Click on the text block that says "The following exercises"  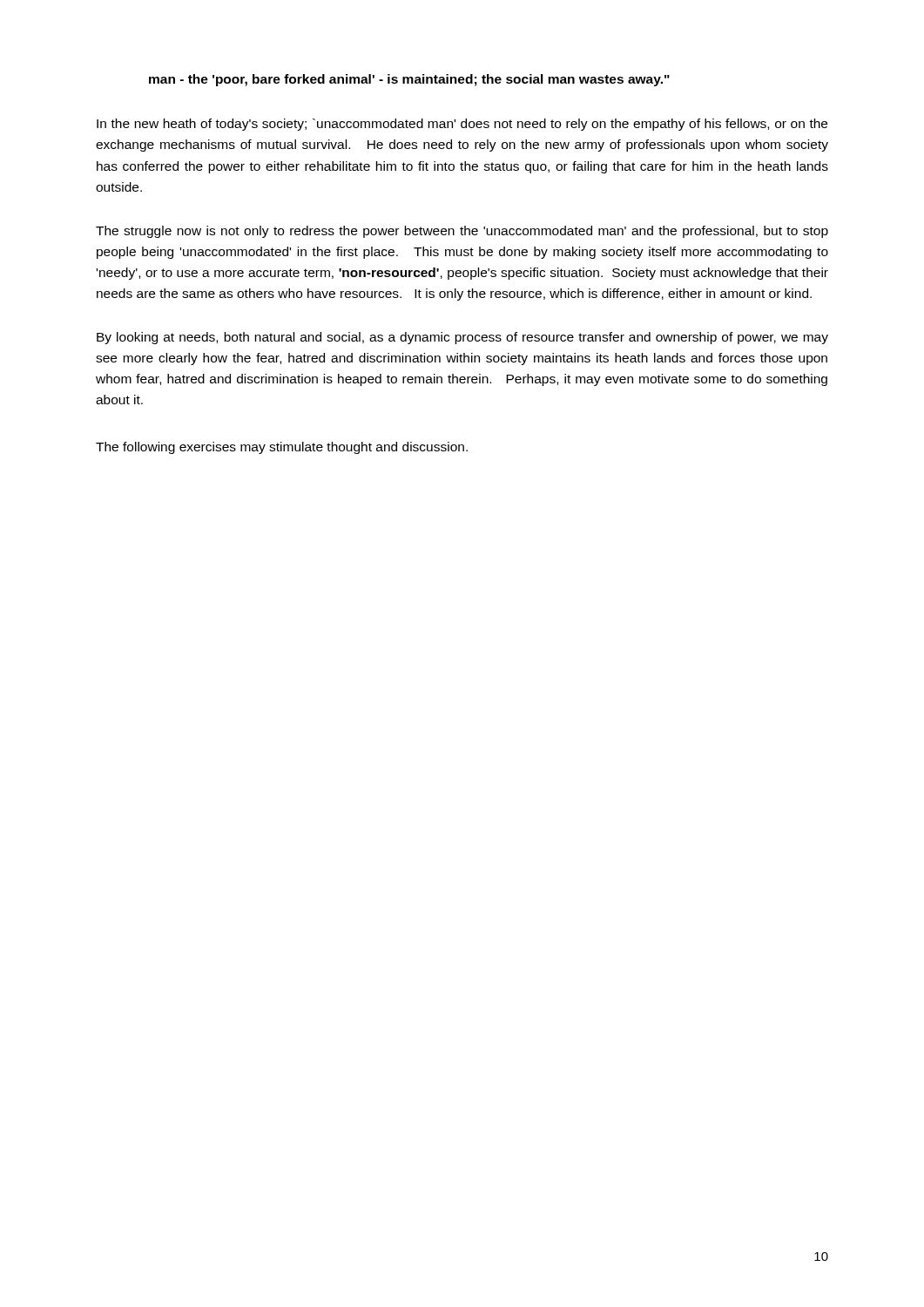tap(282, 446)
